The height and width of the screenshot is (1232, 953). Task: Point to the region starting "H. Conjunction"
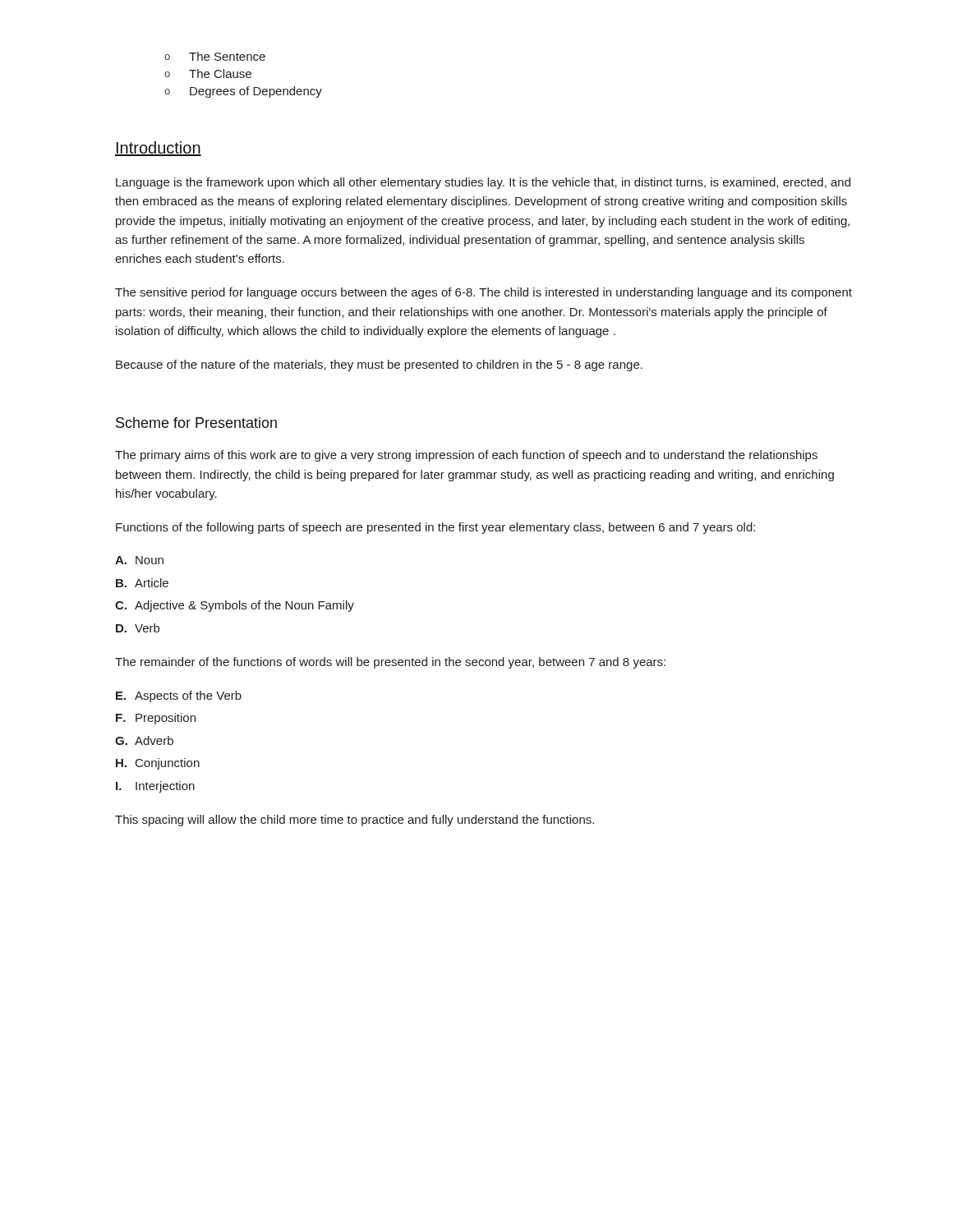157,763
